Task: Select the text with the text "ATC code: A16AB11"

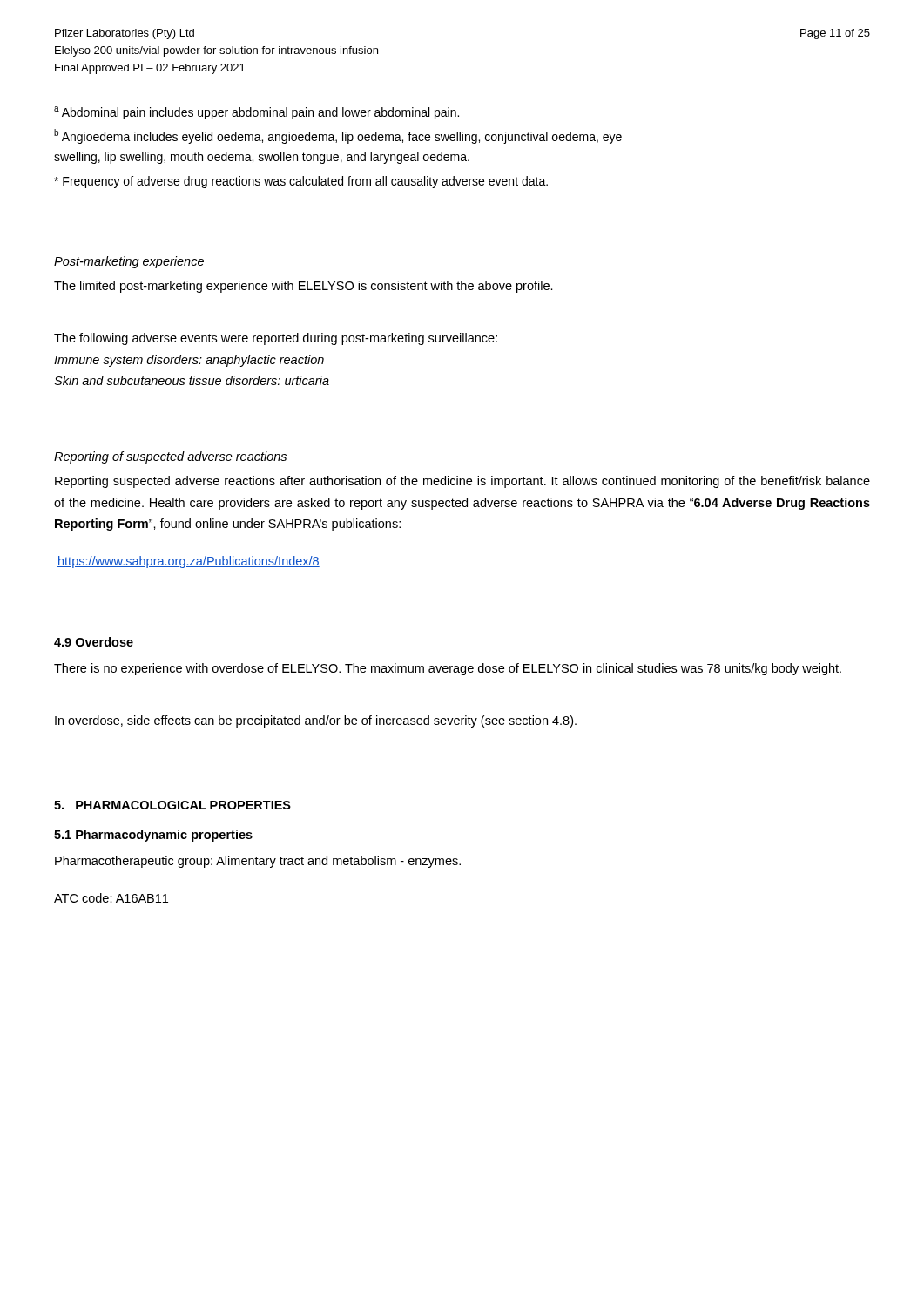Action: (x=111, y=898)
